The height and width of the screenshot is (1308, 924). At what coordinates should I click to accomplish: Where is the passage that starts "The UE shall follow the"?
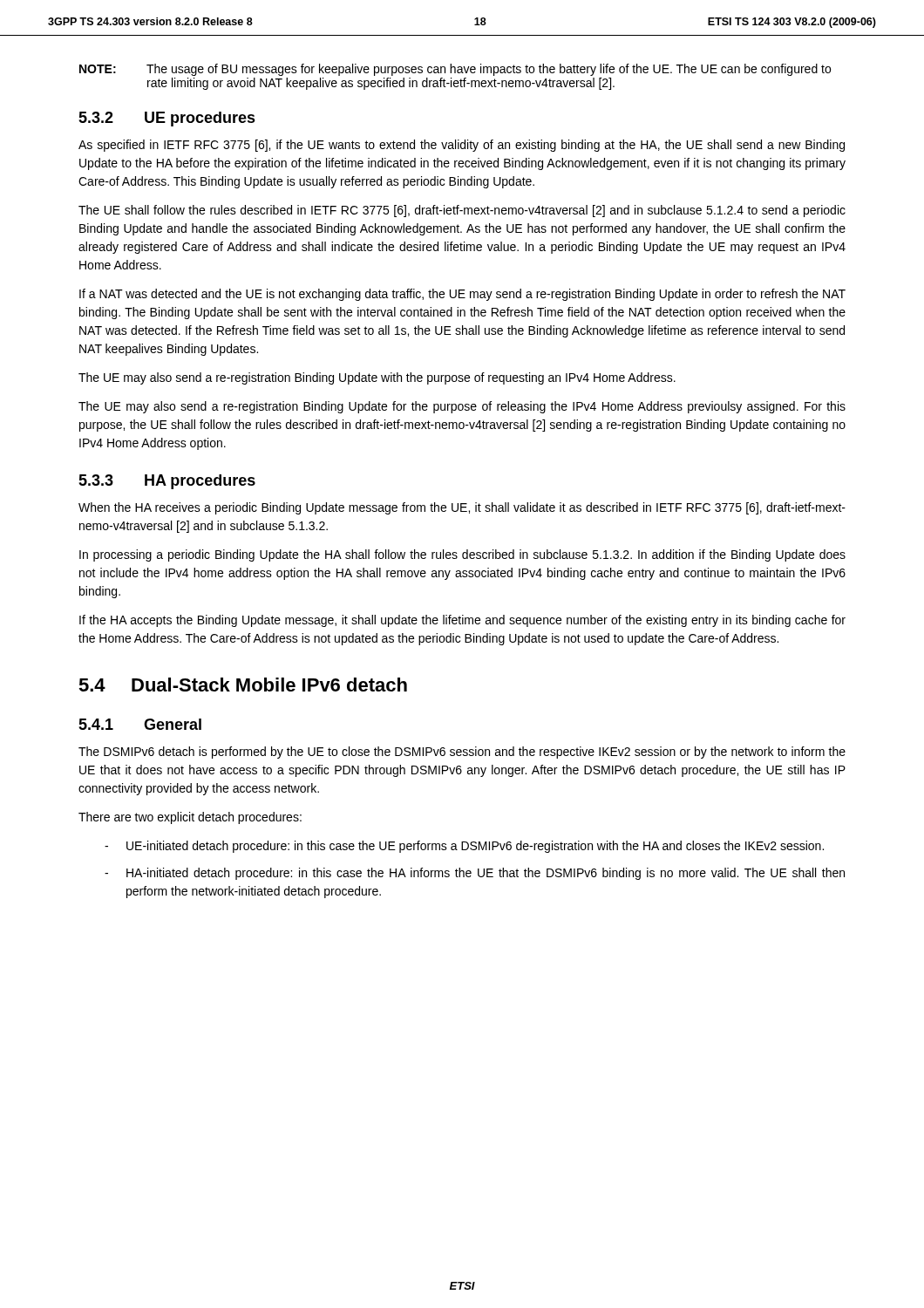(462, 238)
